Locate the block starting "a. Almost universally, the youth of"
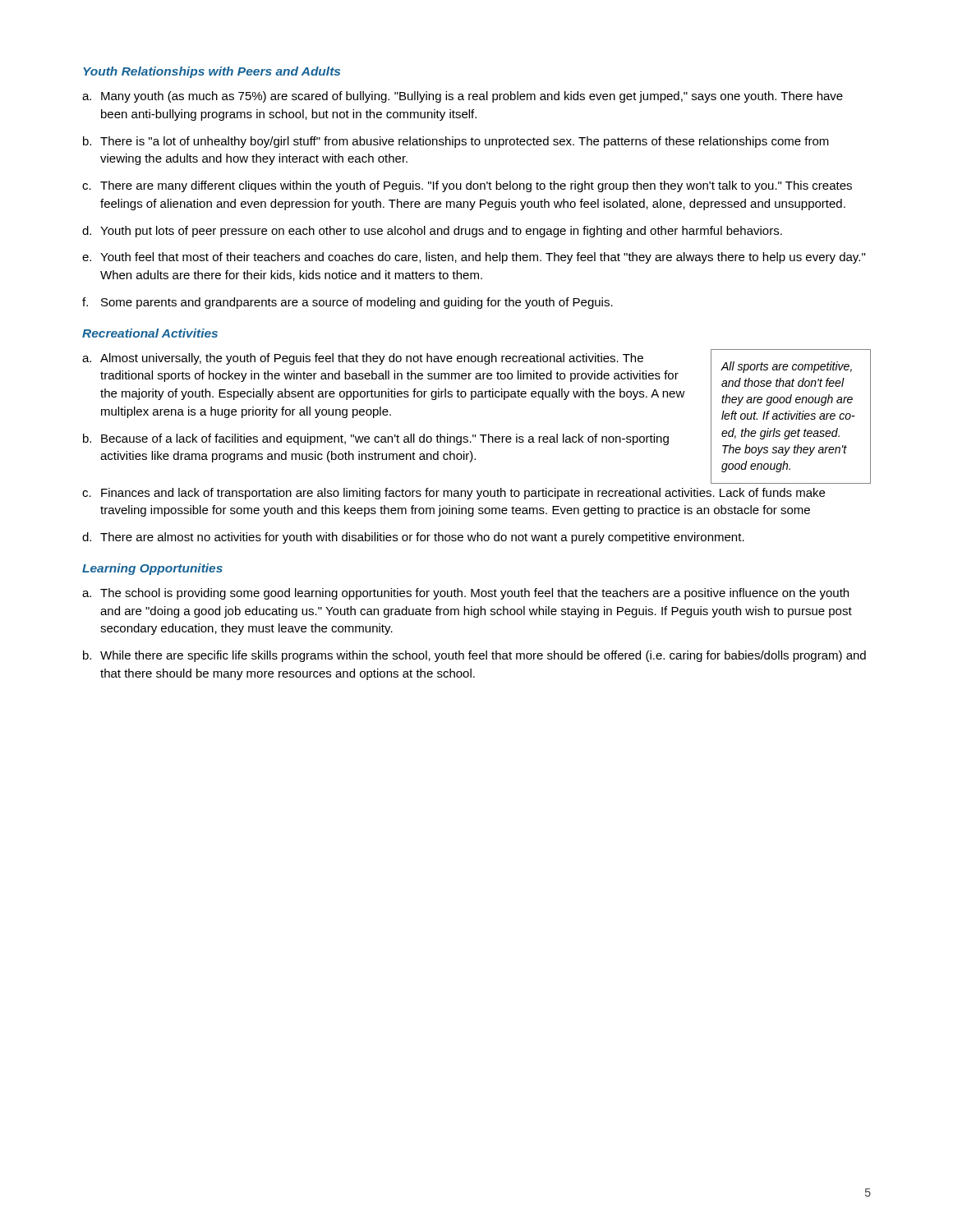This screenshot has width=953, height=1232. point(388,384)
